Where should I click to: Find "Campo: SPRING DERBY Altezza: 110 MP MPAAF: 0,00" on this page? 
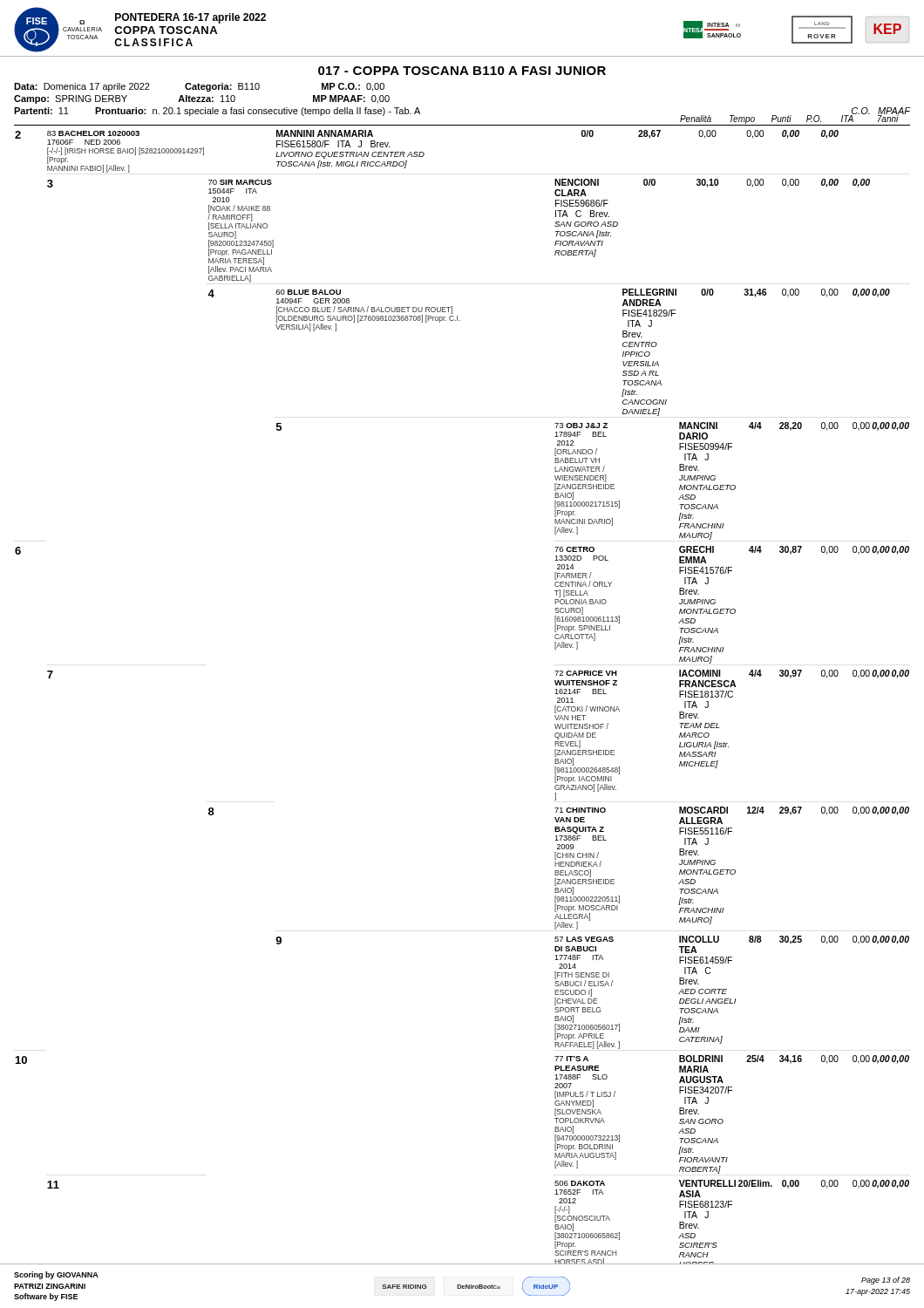[x=202, y=98]
